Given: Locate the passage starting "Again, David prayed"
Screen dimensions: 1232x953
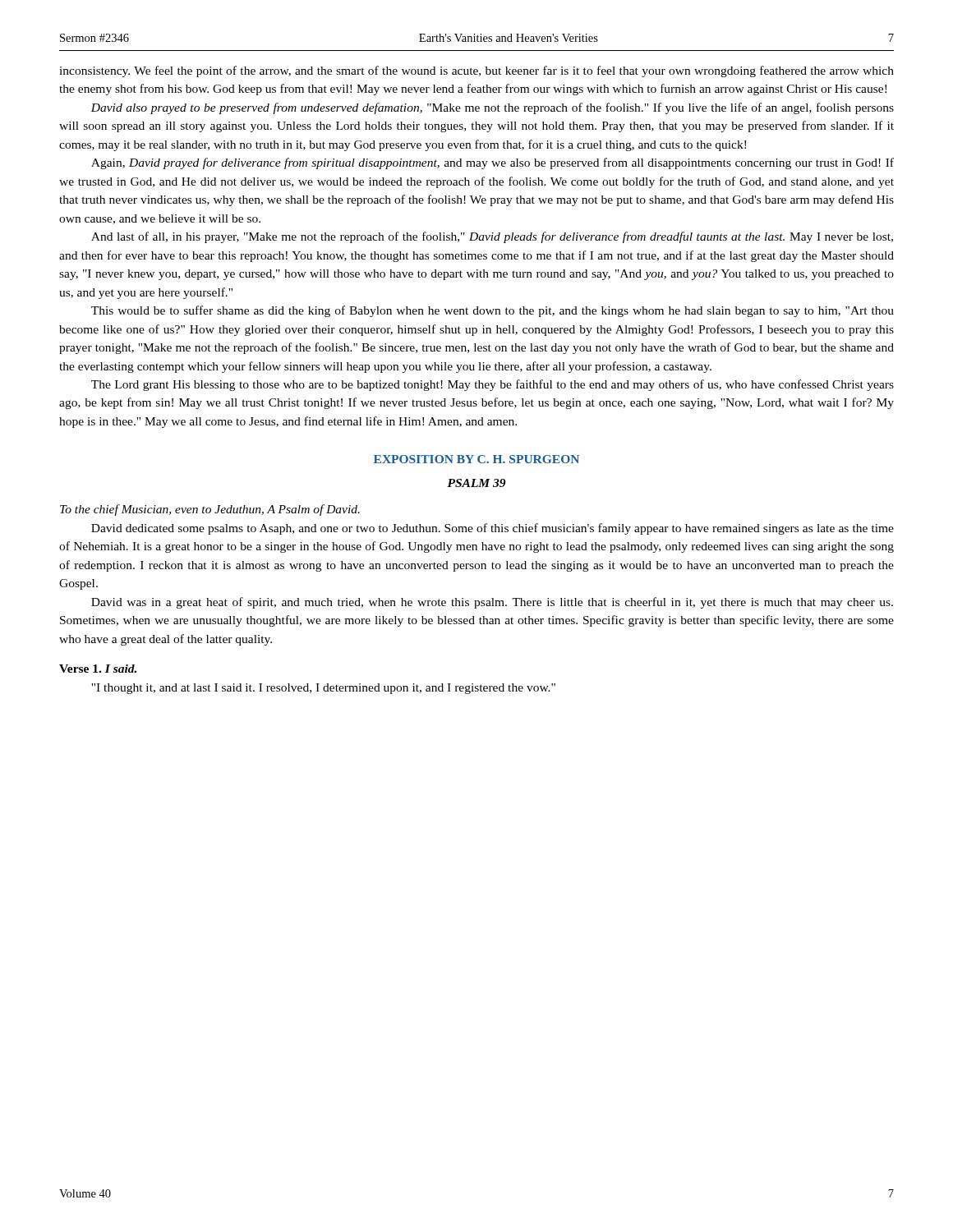Looking at the screenshot, I should 476,191.
